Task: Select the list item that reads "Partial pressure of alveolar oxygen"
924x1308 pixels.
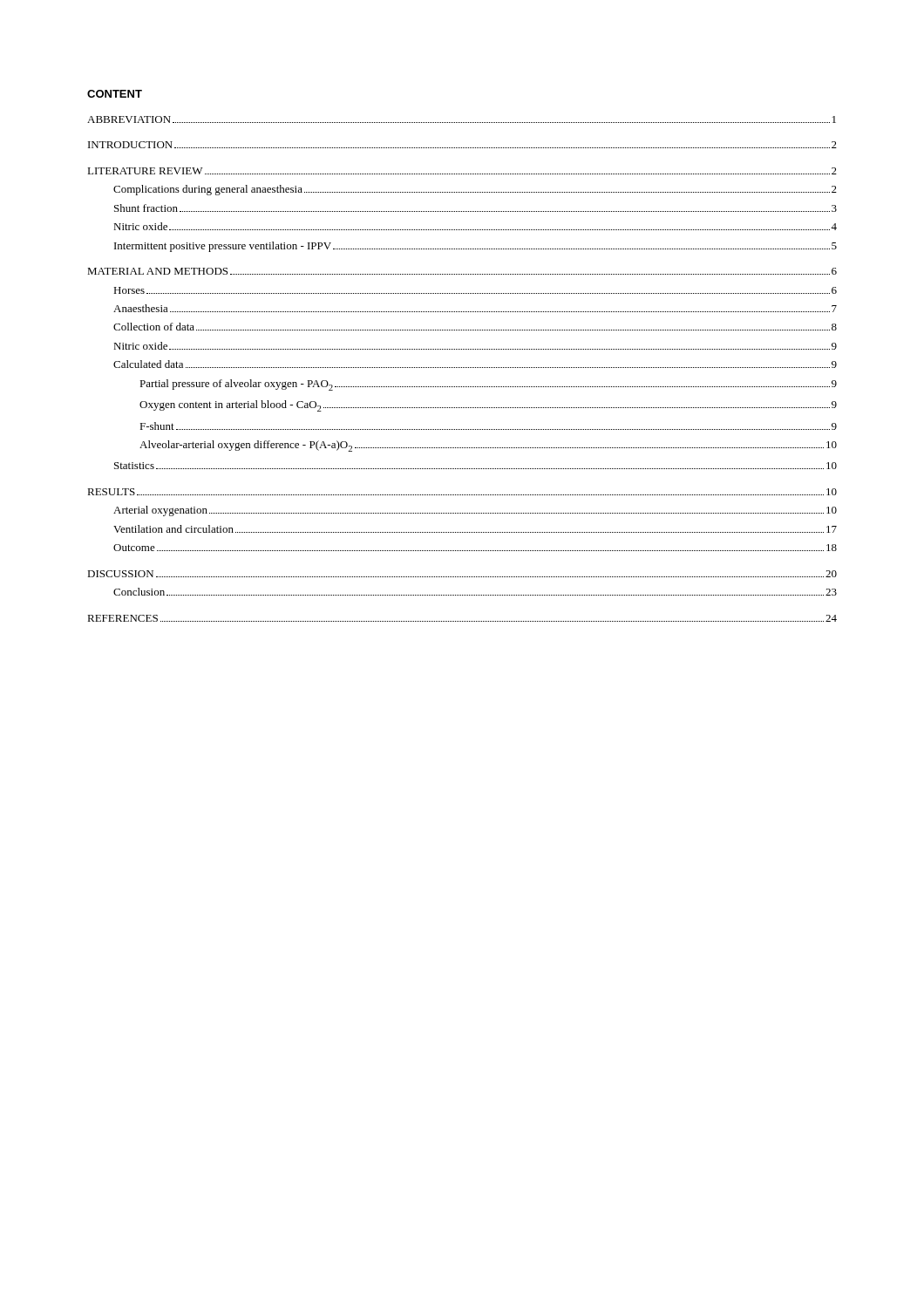Action: 488,384
